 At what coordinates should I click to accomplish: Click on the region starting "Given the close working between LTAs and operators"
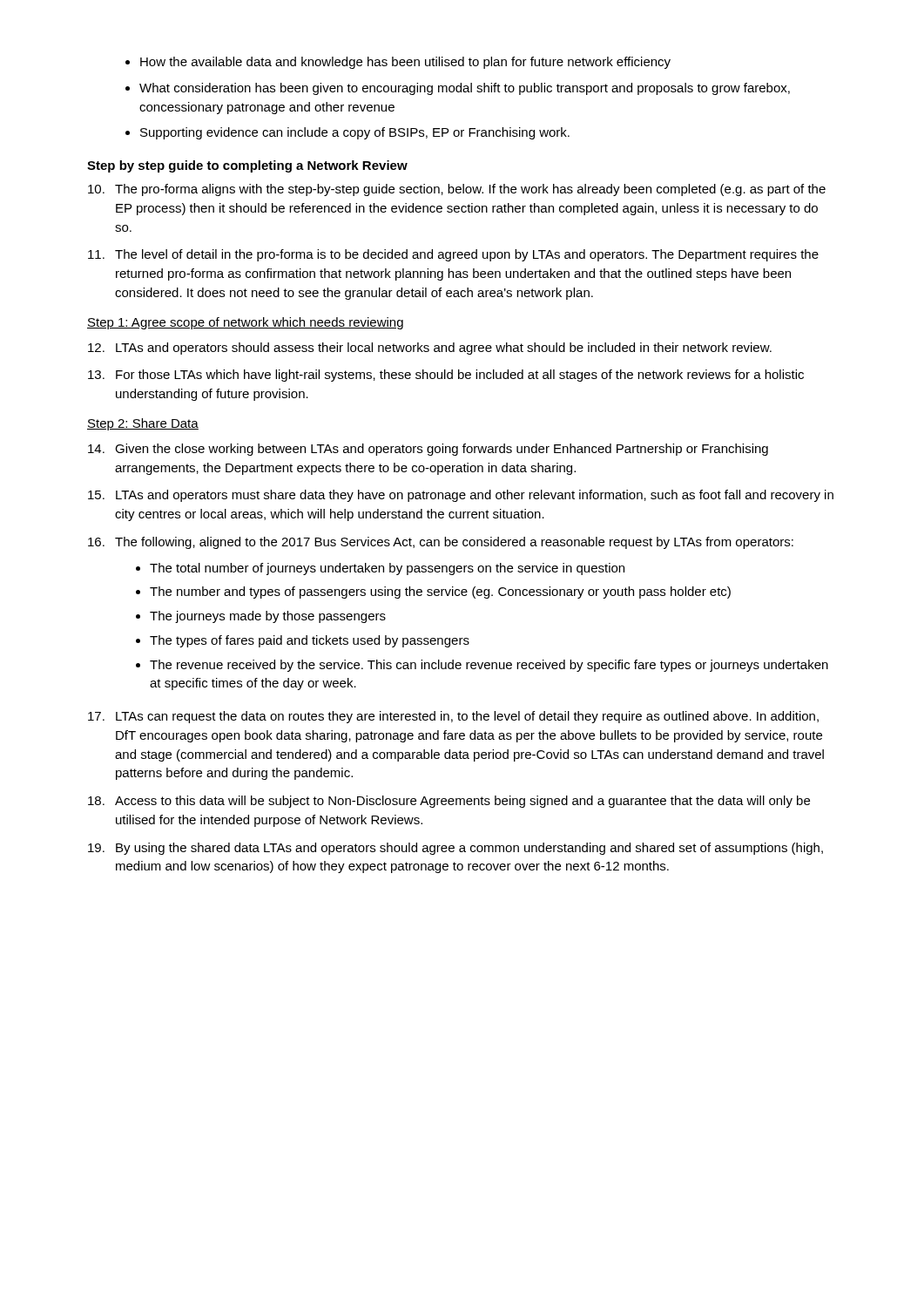coord(462,458)
